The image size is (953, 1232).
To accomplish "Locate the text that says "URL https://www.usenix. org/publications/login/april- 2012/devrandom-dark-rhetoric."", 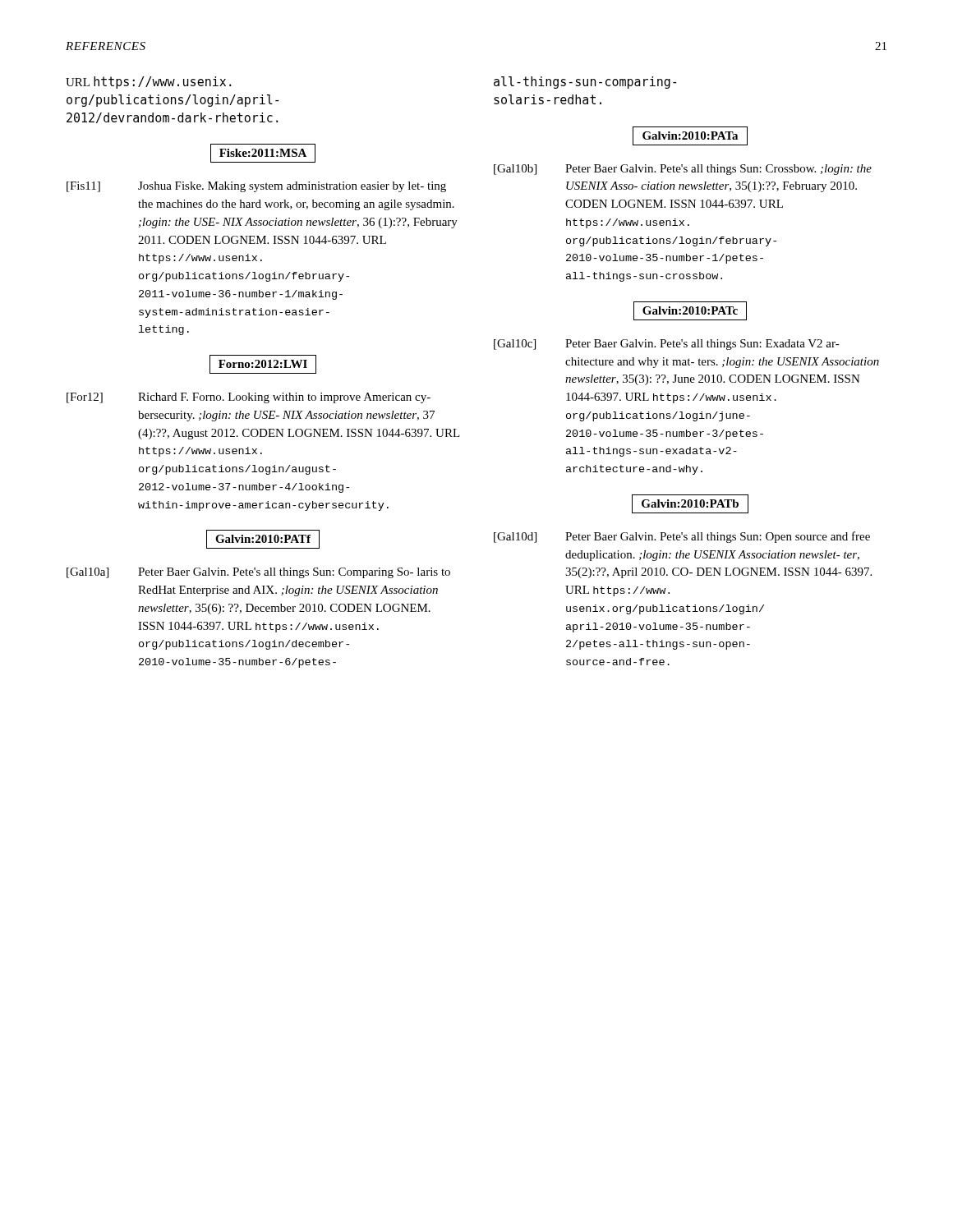I will click(173, 100).
